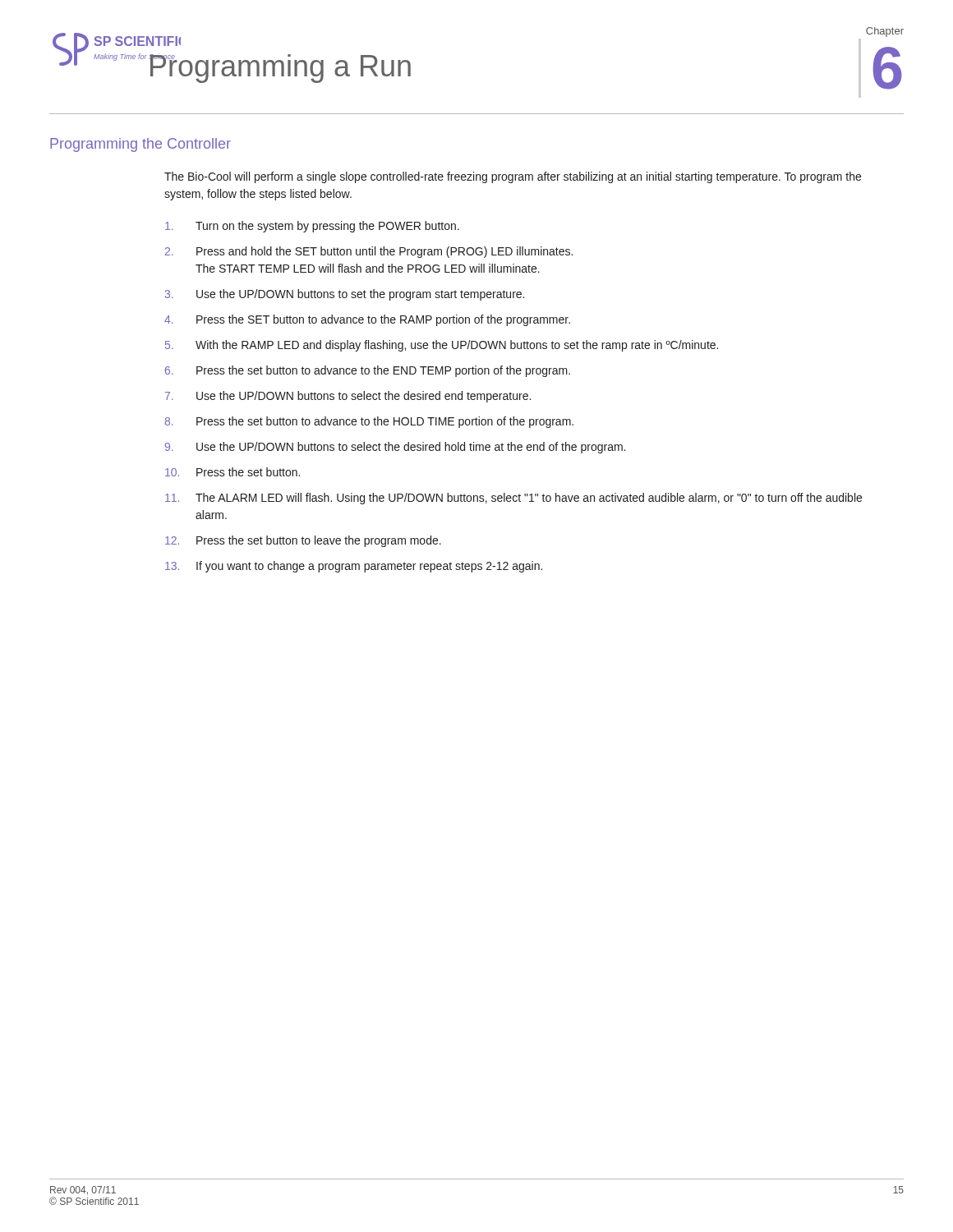Where does it say "10. Press the set button."?
This screenshot has height=1232, width=953.
tap(232, 472)
